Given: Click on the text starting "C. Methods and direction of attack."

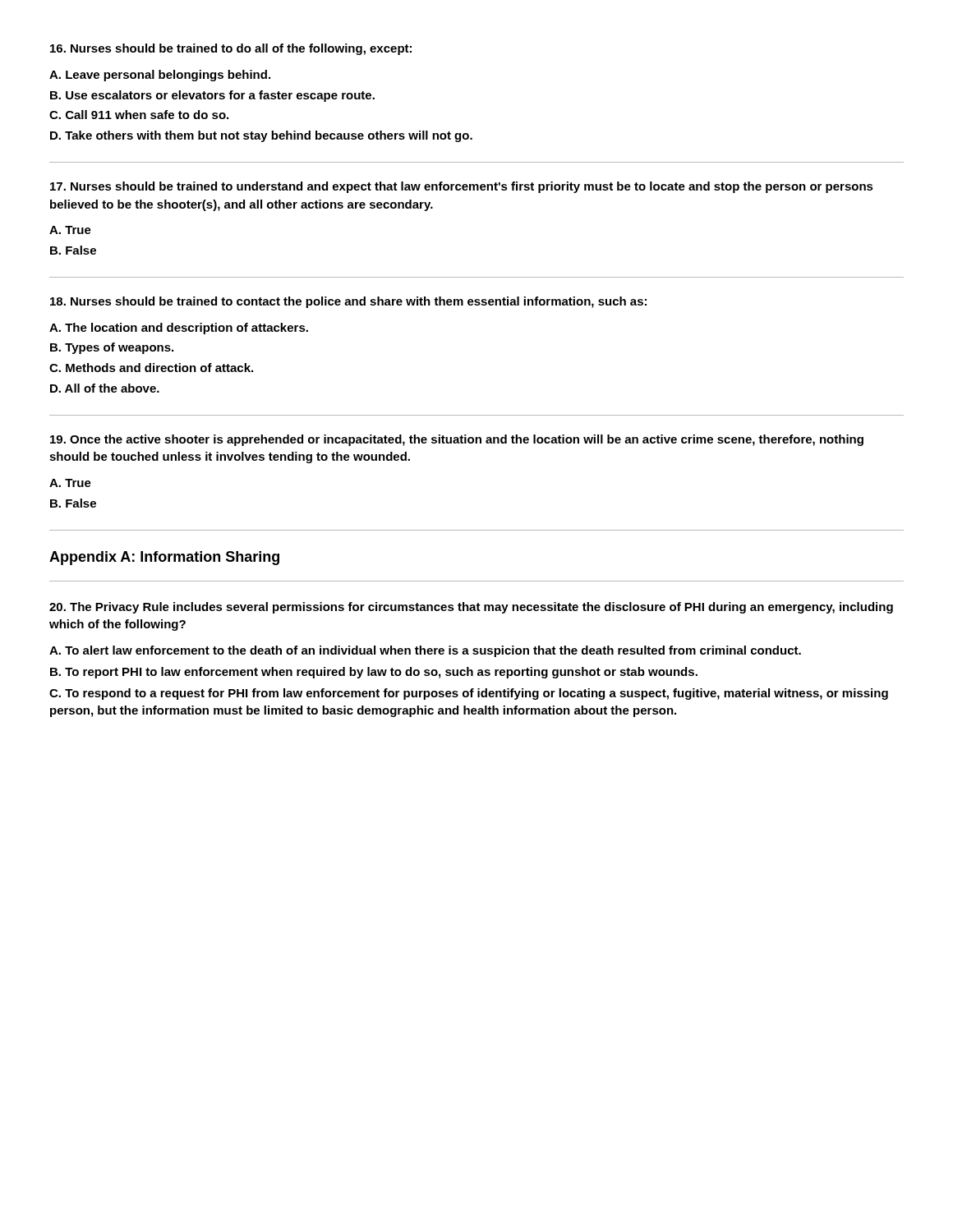Looking at the screenshot, I should tap(152, 368).
